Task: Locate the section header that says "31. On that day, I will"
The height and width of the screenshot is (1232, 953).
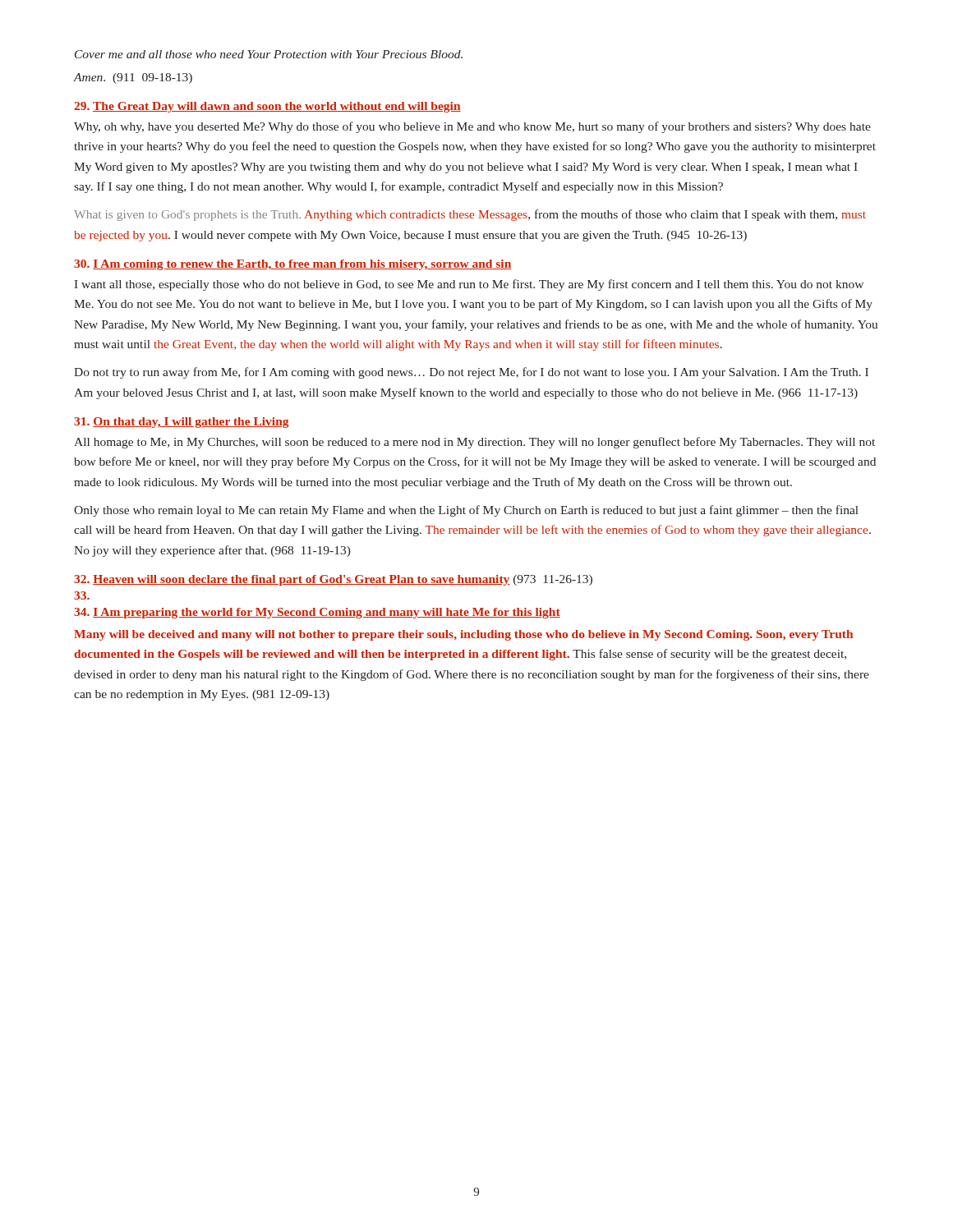Action: click(x=181, y=421)
